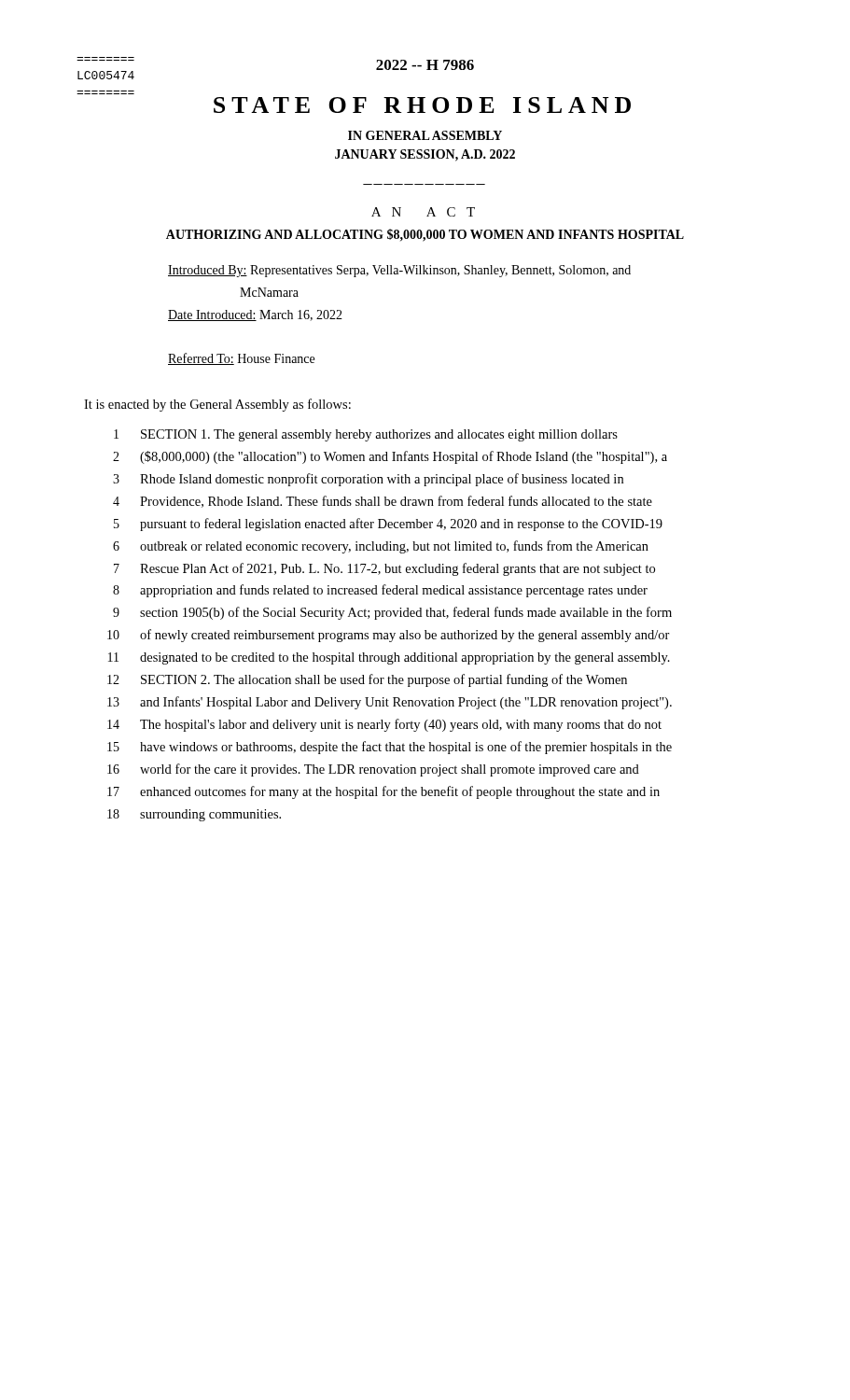Point to the block beginning "14 The hospital's labor and delivery unit"

click(425, 725)
